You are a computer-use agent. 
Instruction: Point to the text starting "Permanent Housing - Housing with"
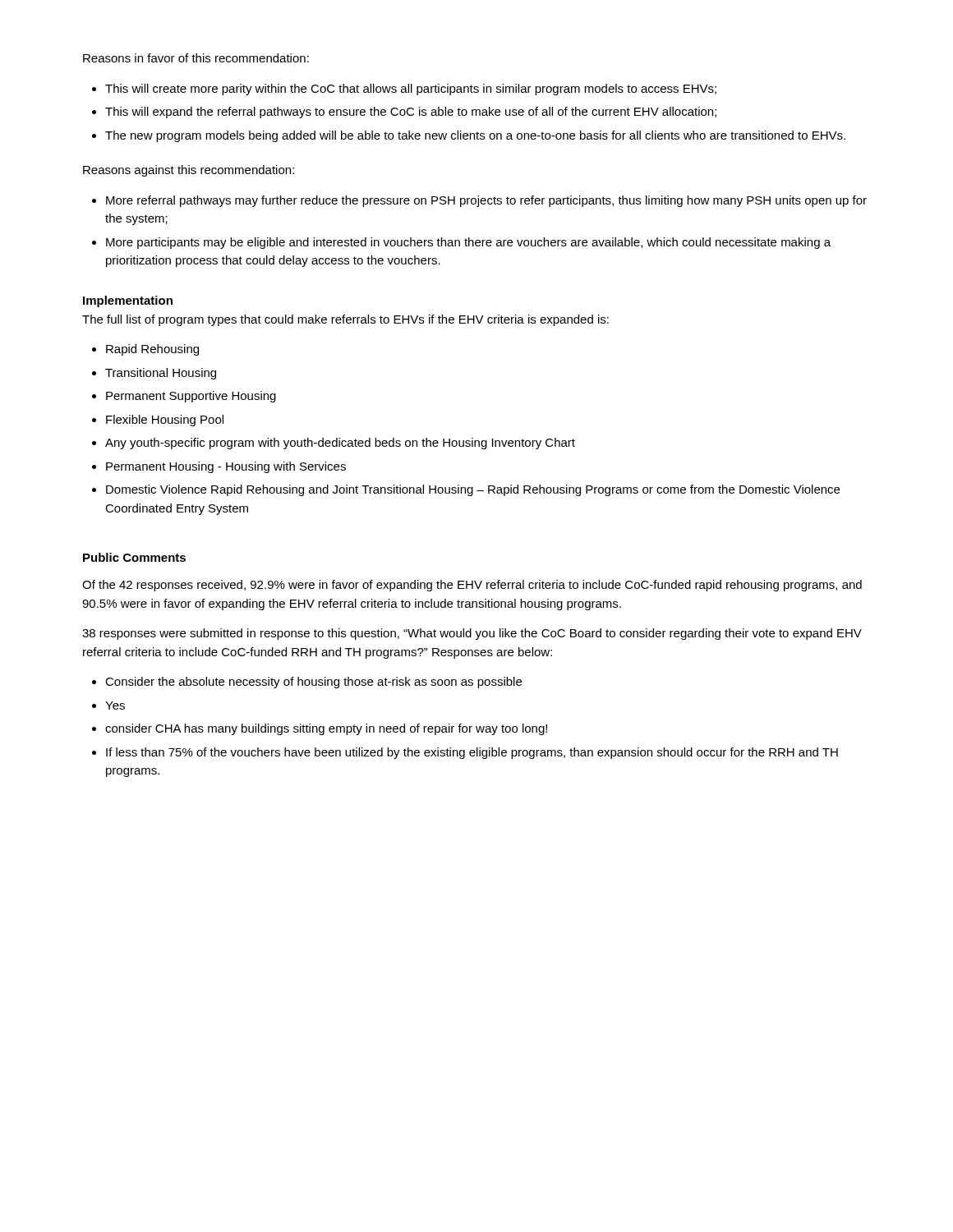[x=226, y=466]
